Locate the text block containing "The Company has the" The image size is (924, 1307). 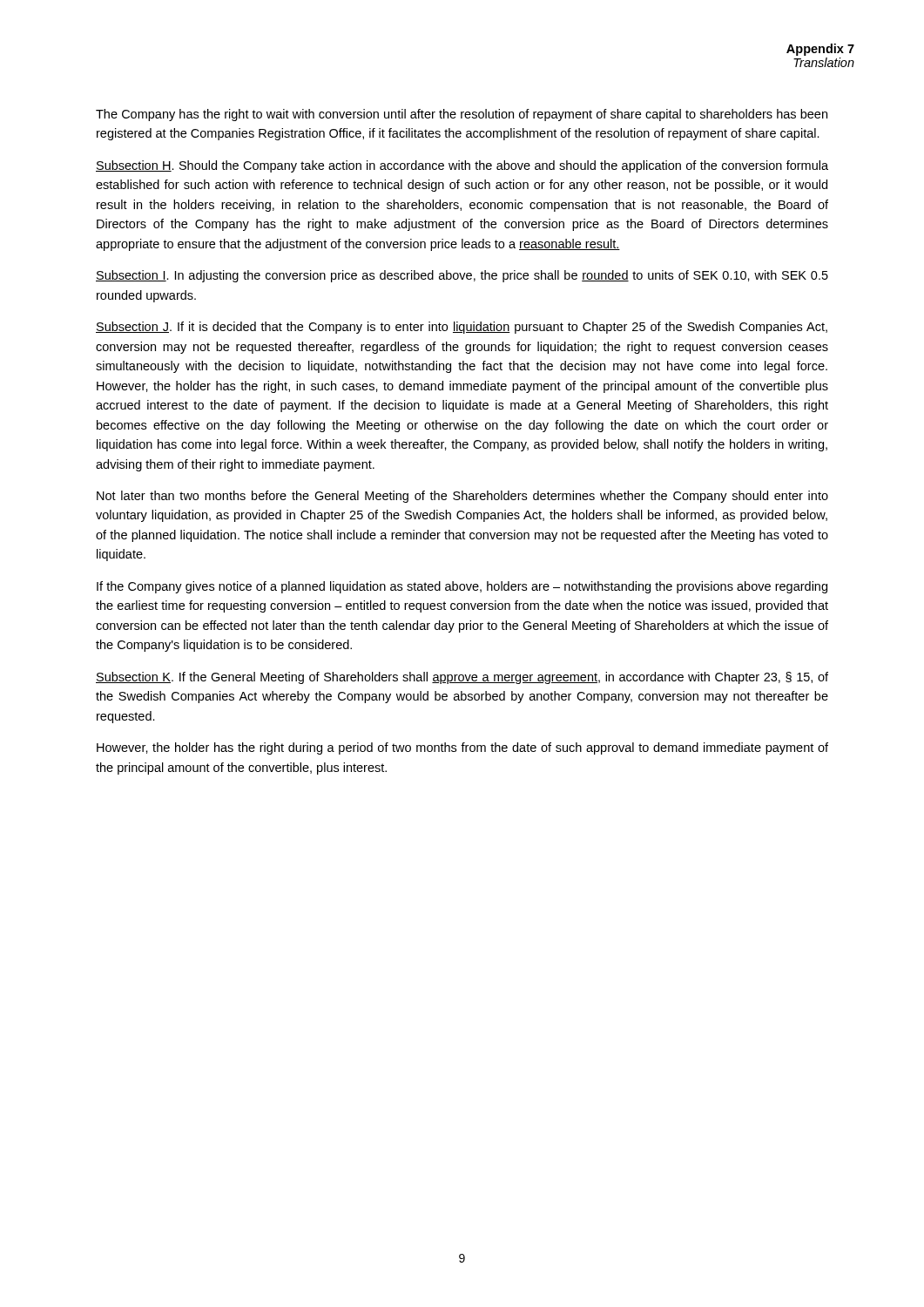pyautogui.click(x=462, y=124)
